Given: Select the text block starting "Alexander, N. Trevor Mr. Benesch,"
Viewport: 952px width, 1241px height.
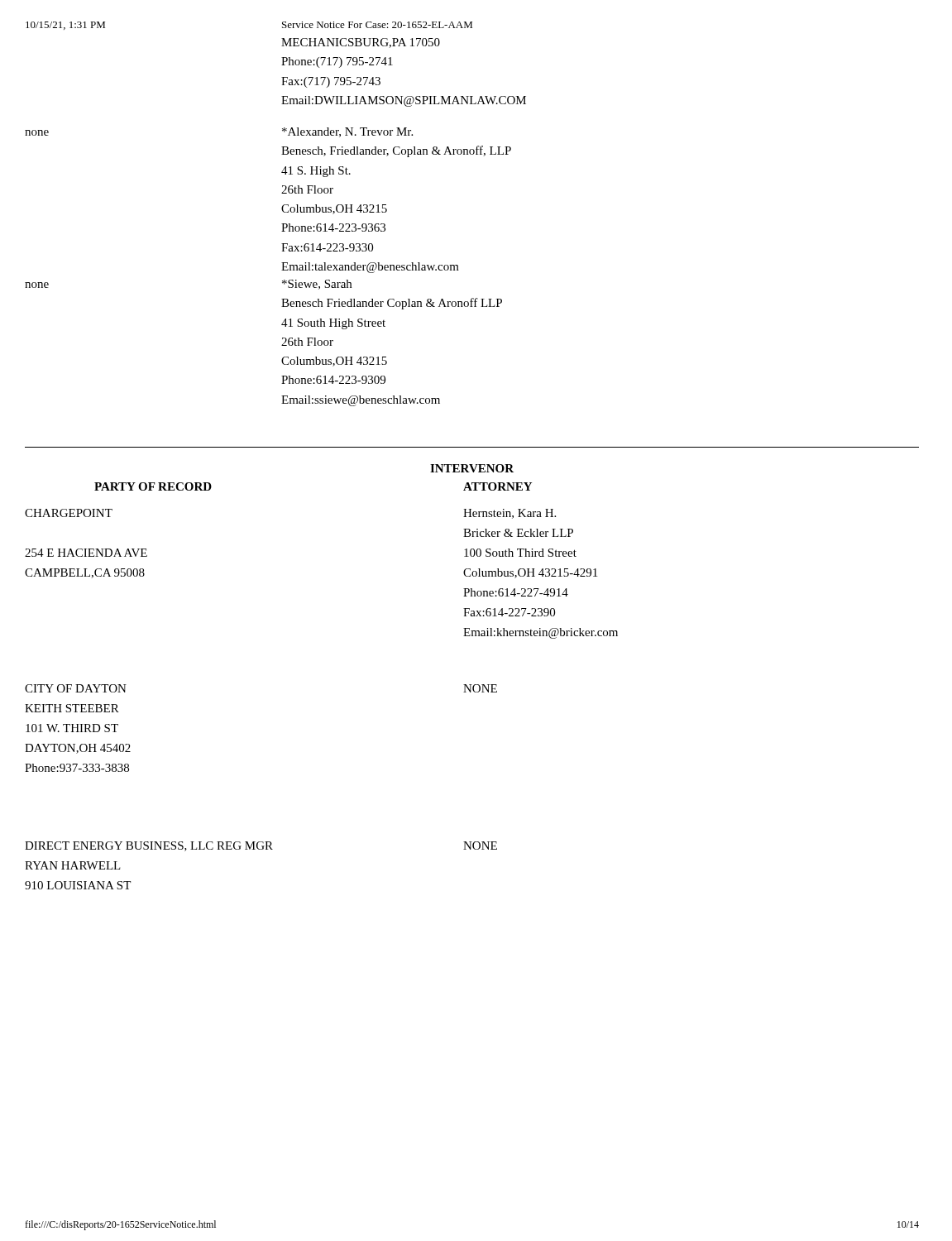Looking at the screenshot, I should [396, 199].
